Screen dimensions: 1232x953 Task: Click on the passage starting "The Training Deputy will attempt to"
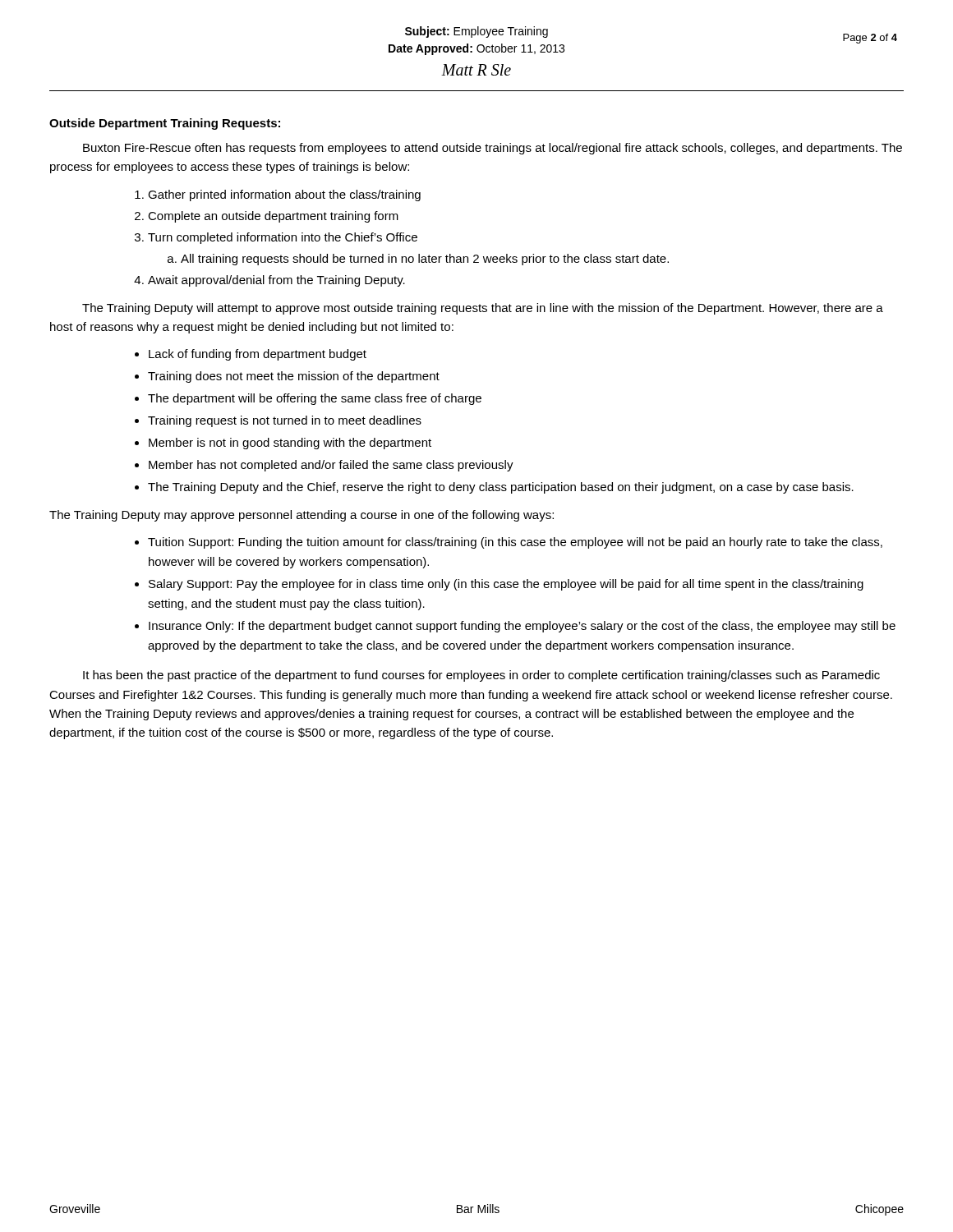(x=466, y=317)
